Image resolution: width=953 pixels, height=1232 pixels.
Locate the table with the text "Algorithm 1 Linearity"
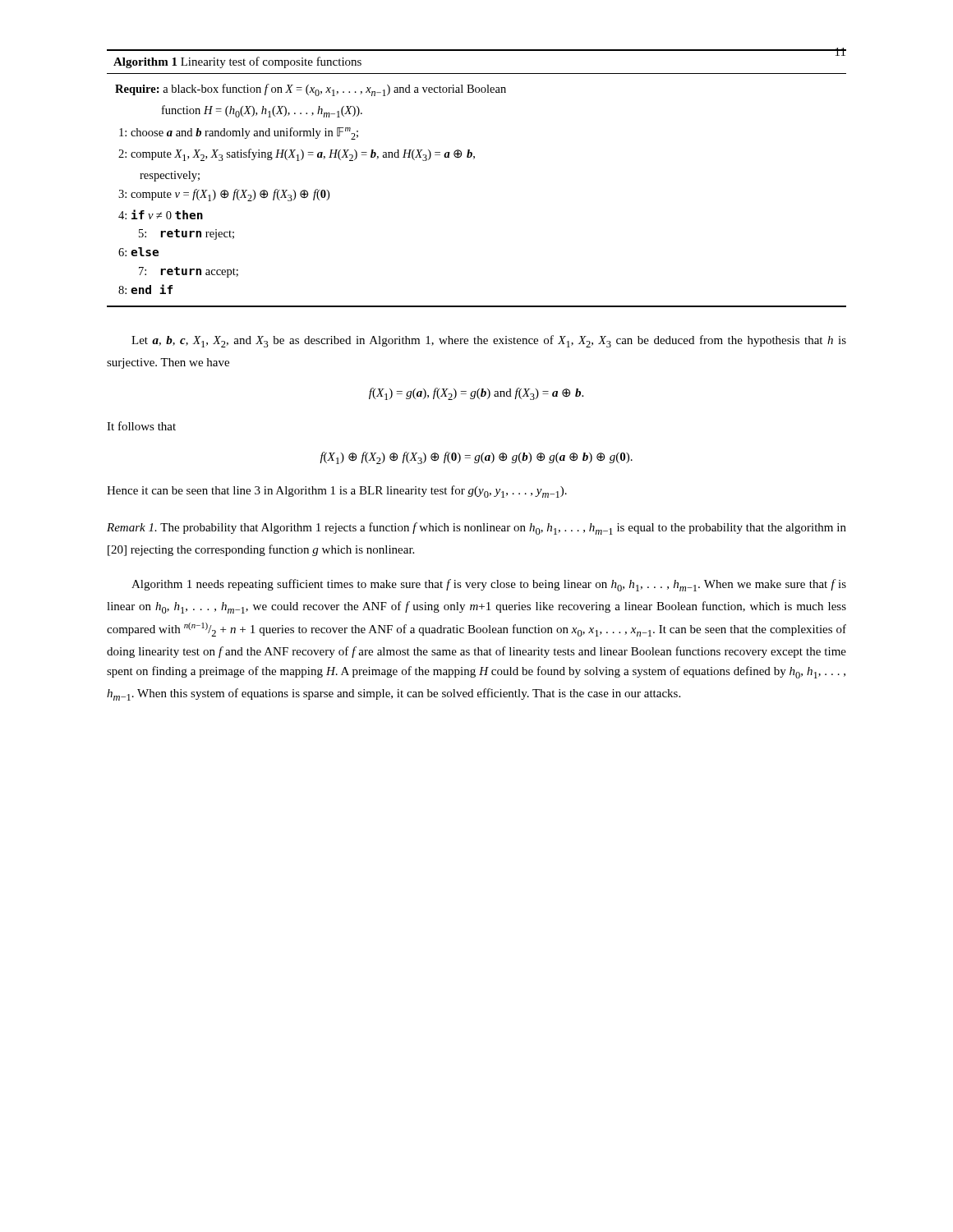476,178
